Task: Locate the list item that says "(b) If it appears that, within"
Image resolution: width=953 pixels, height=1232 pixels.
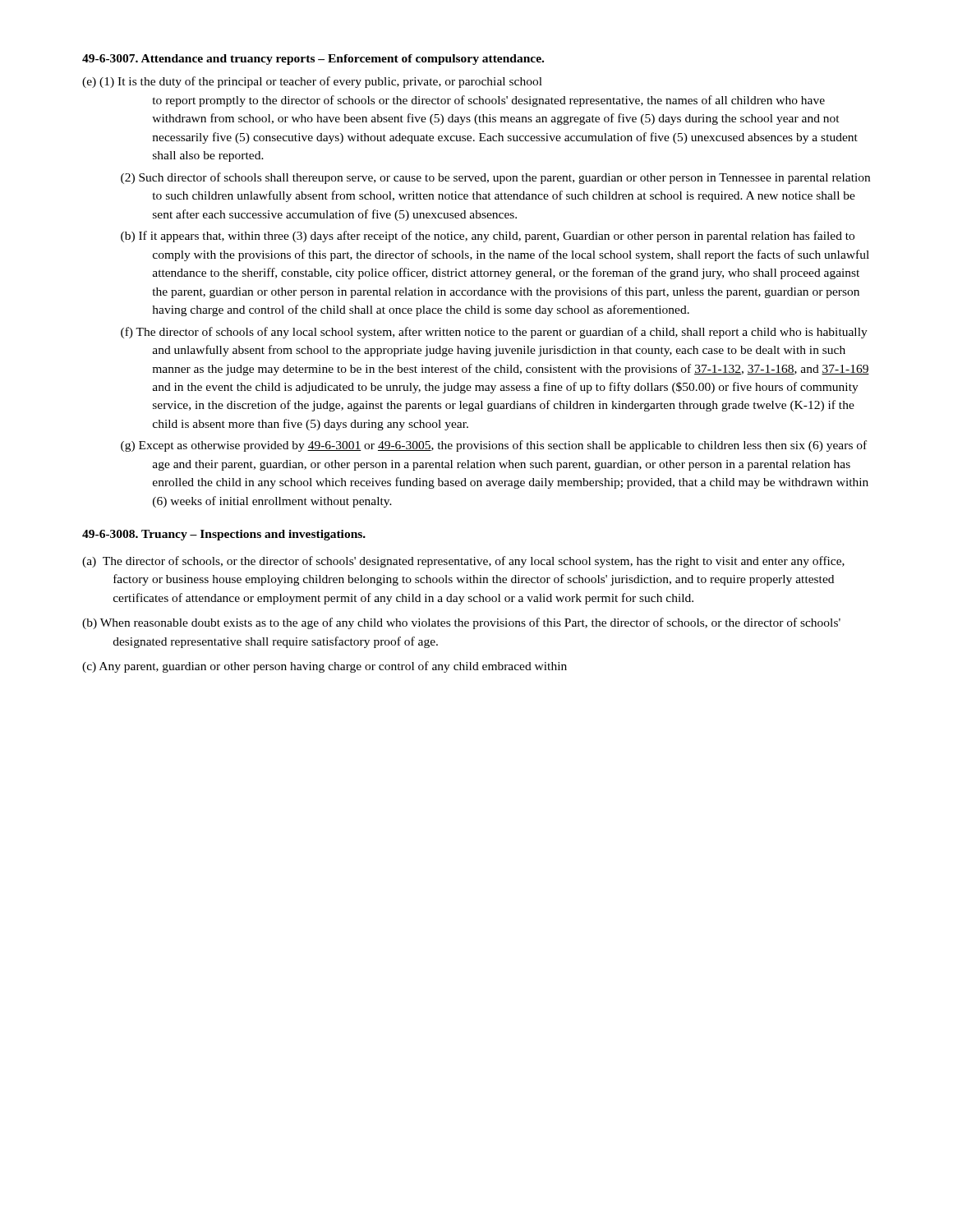Action: 496,273
